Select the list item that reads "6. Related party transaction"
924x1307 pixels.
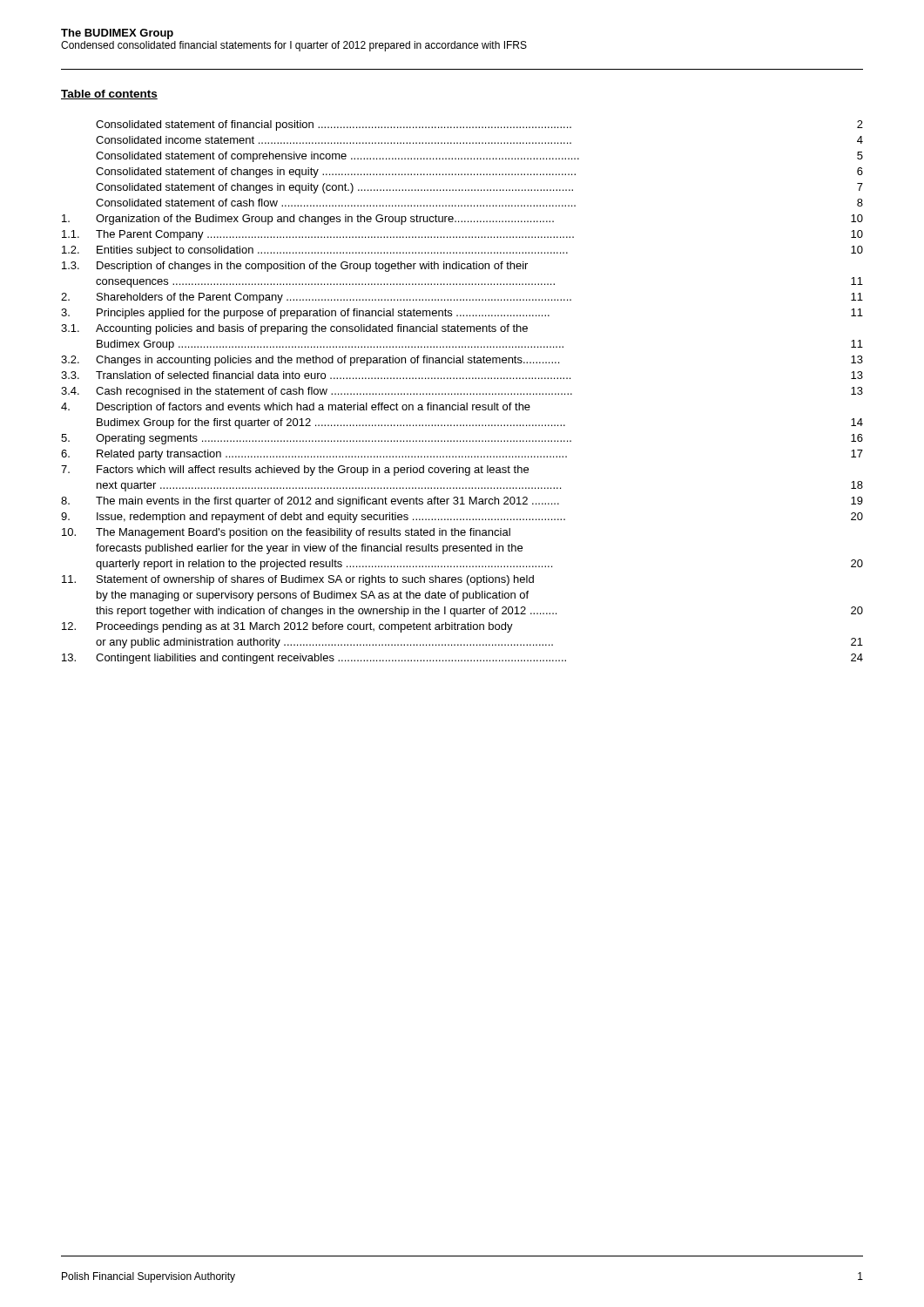click(x=462, y=453)
